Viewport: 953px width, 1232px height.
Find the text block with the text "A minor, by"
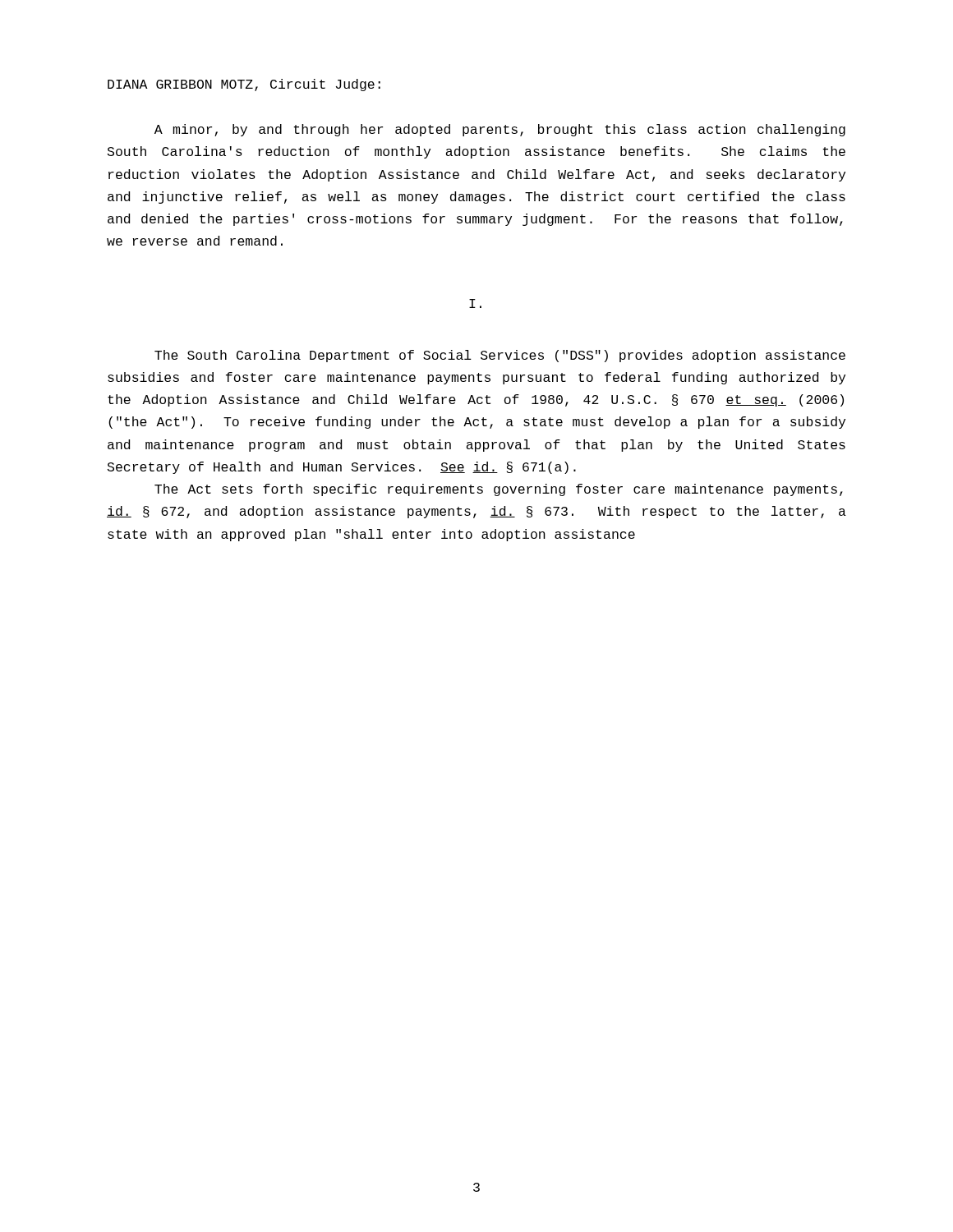tap(476, 186)
